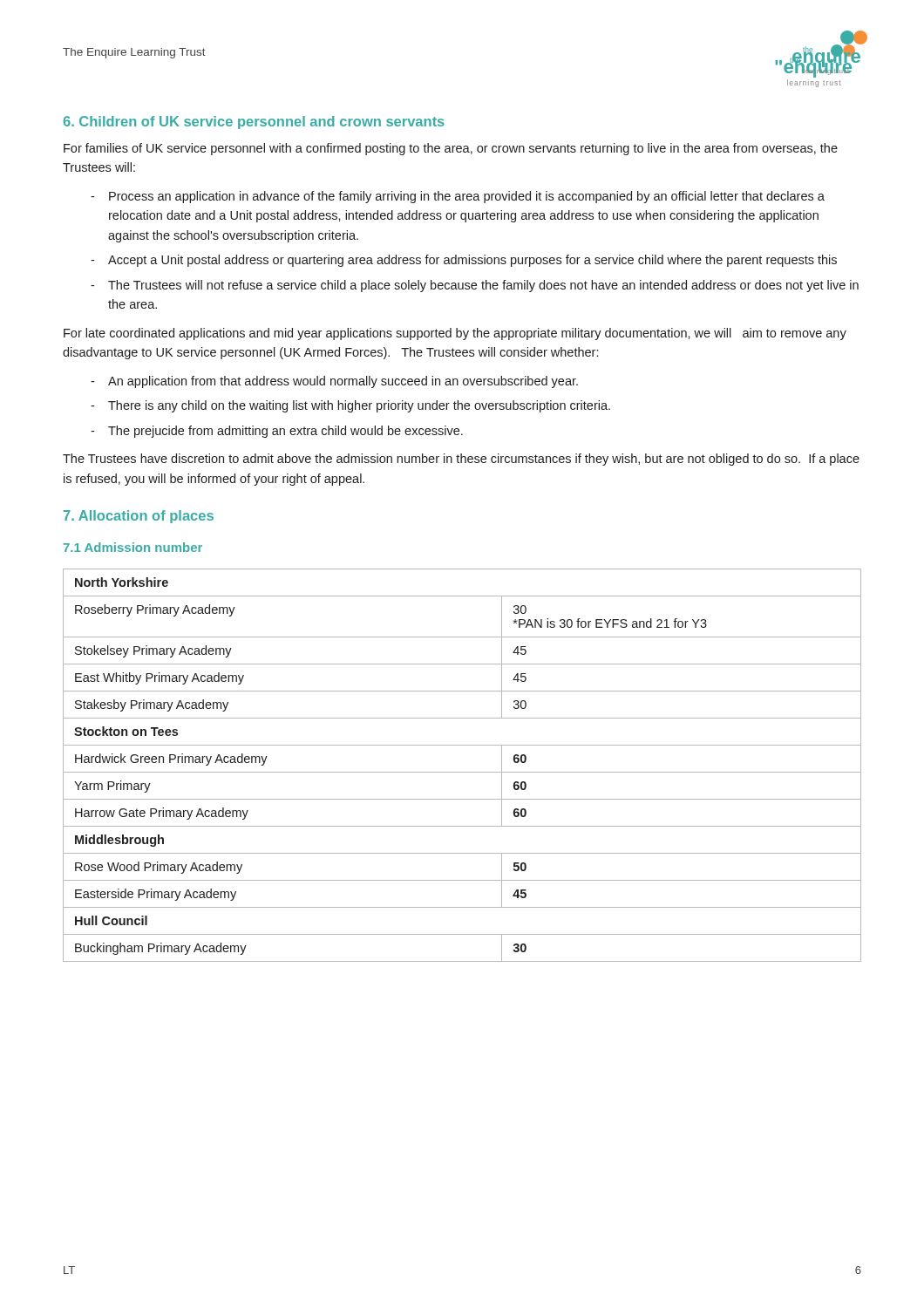This screenshot has width=924, height=1308.
Task: Click on the list item containing "- Process an application"
Action: point(476,216)
